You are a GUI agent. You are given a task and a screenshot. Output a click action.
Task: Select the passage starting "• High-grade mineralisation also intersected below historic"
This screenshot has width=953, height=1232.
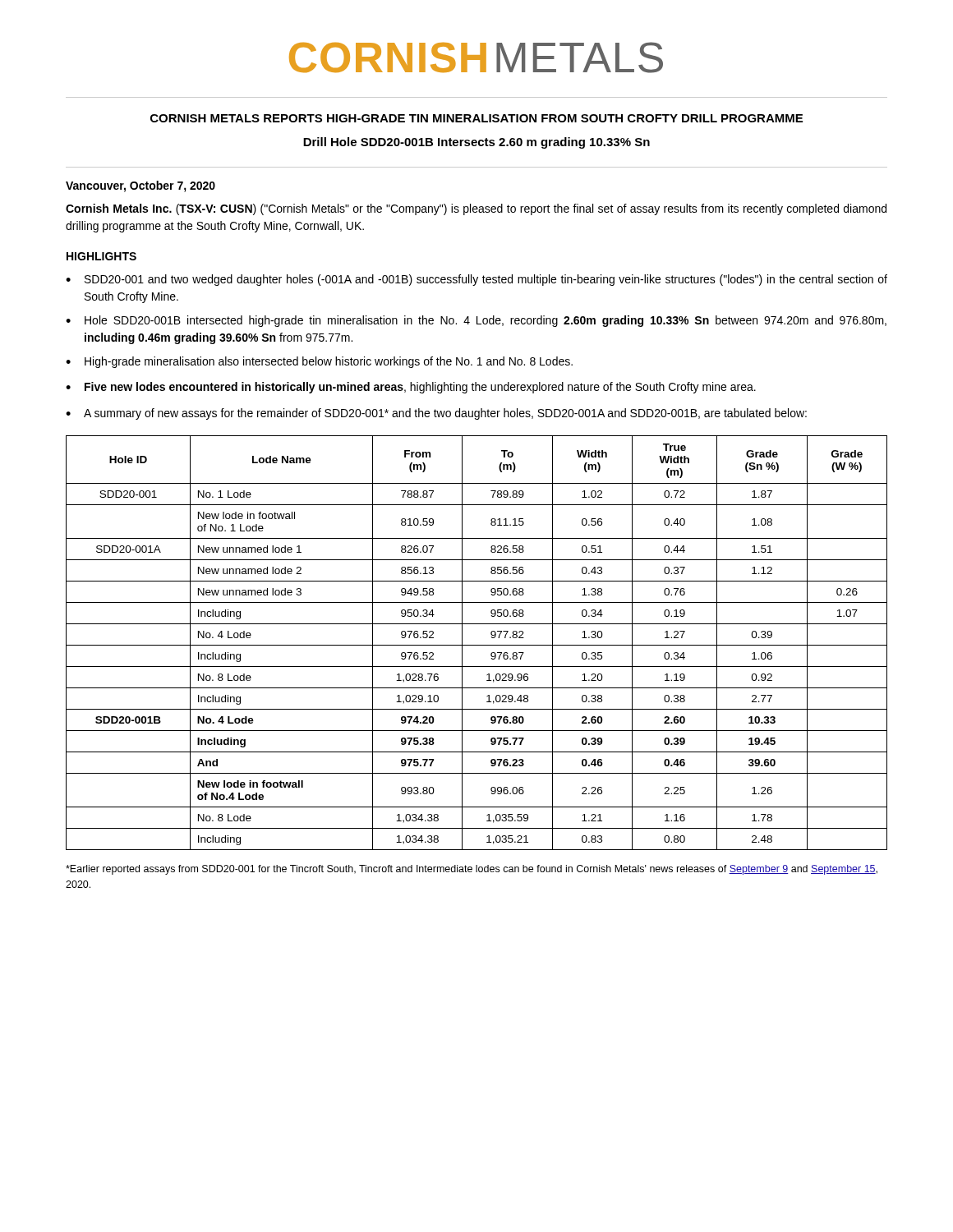(x=476, y=363)
